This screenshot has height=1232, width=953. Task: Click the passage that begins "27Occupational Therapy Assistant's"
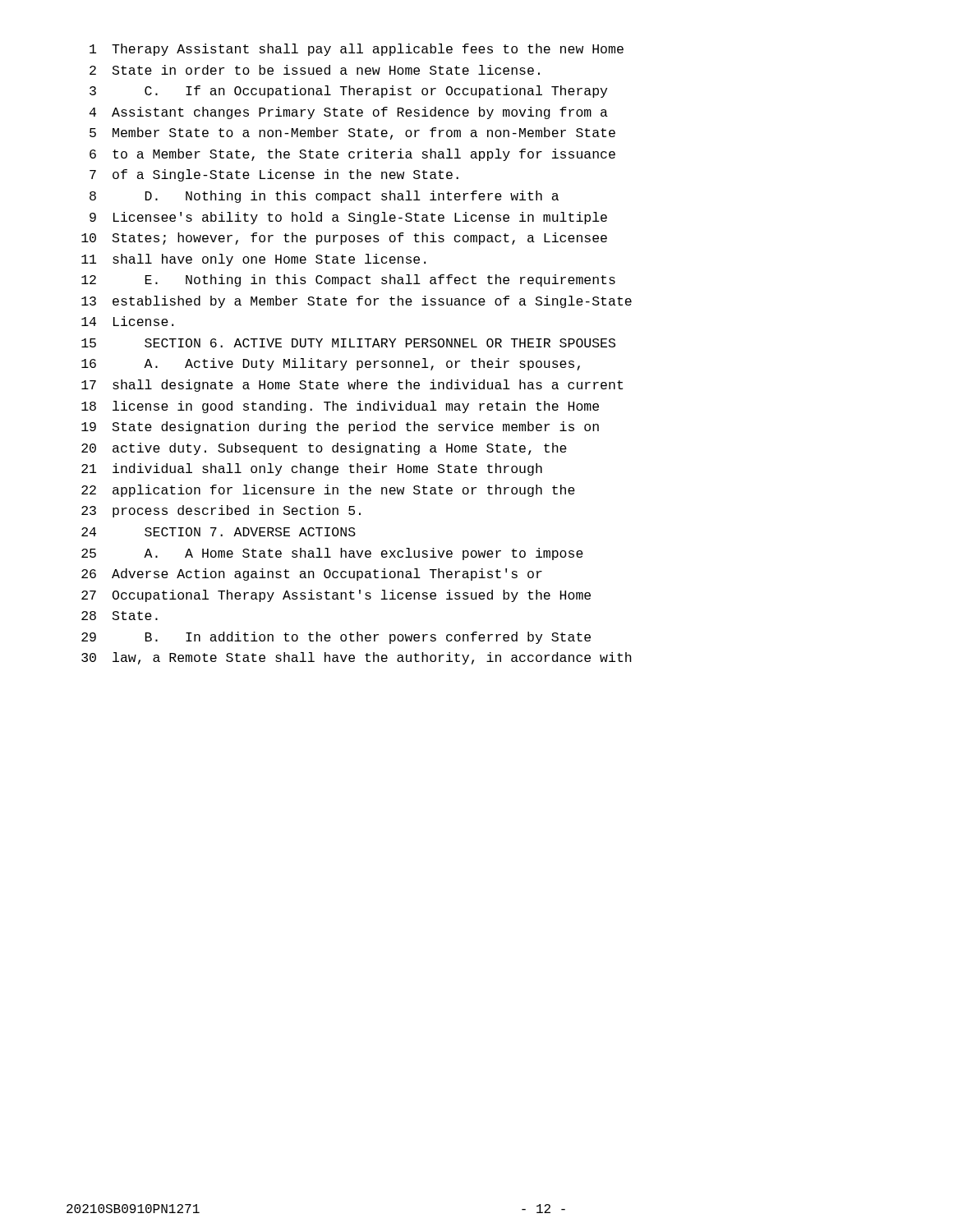[476, 596]
